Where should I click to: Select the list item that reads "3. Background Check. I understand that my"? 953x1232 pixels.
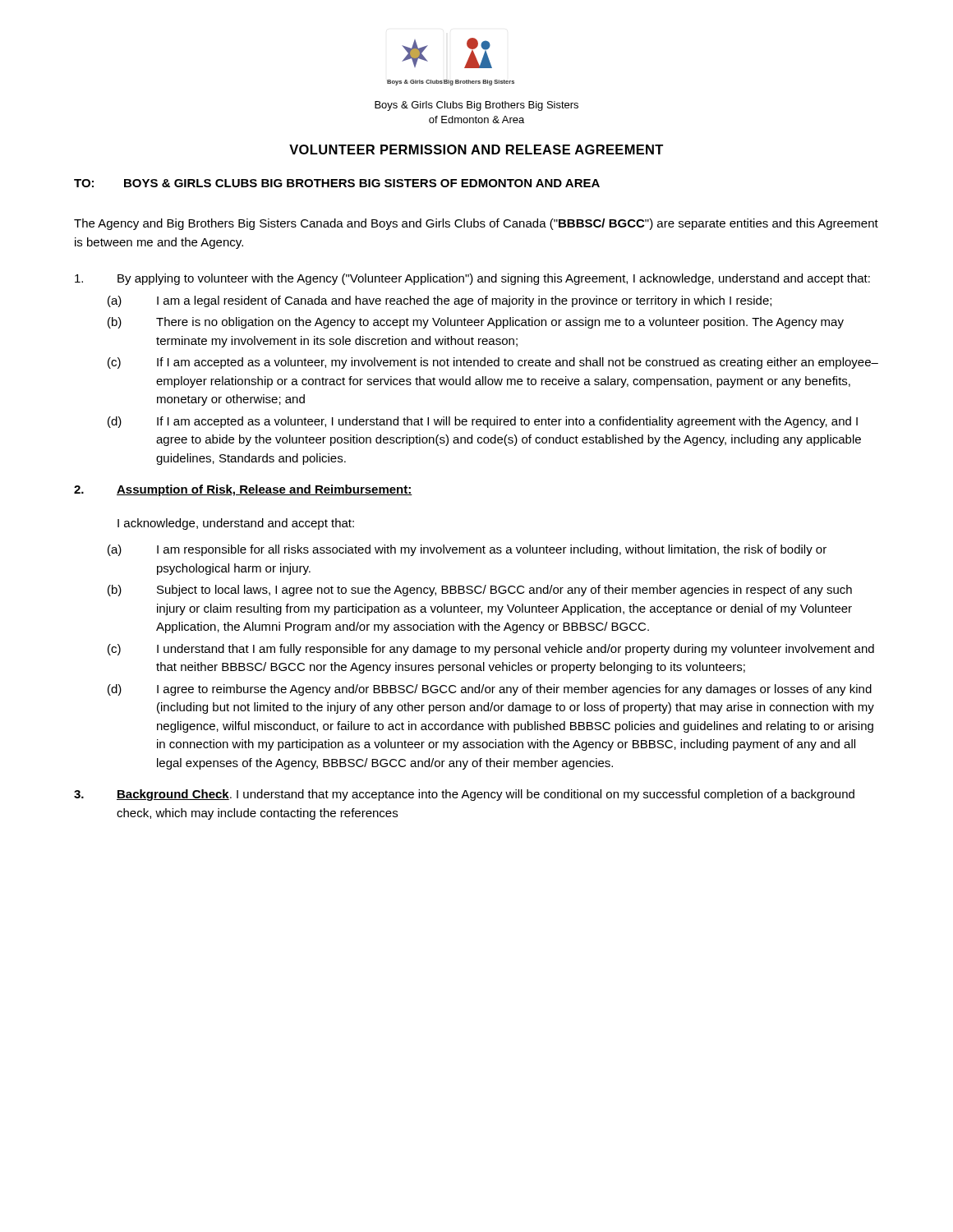pos(476,804)
